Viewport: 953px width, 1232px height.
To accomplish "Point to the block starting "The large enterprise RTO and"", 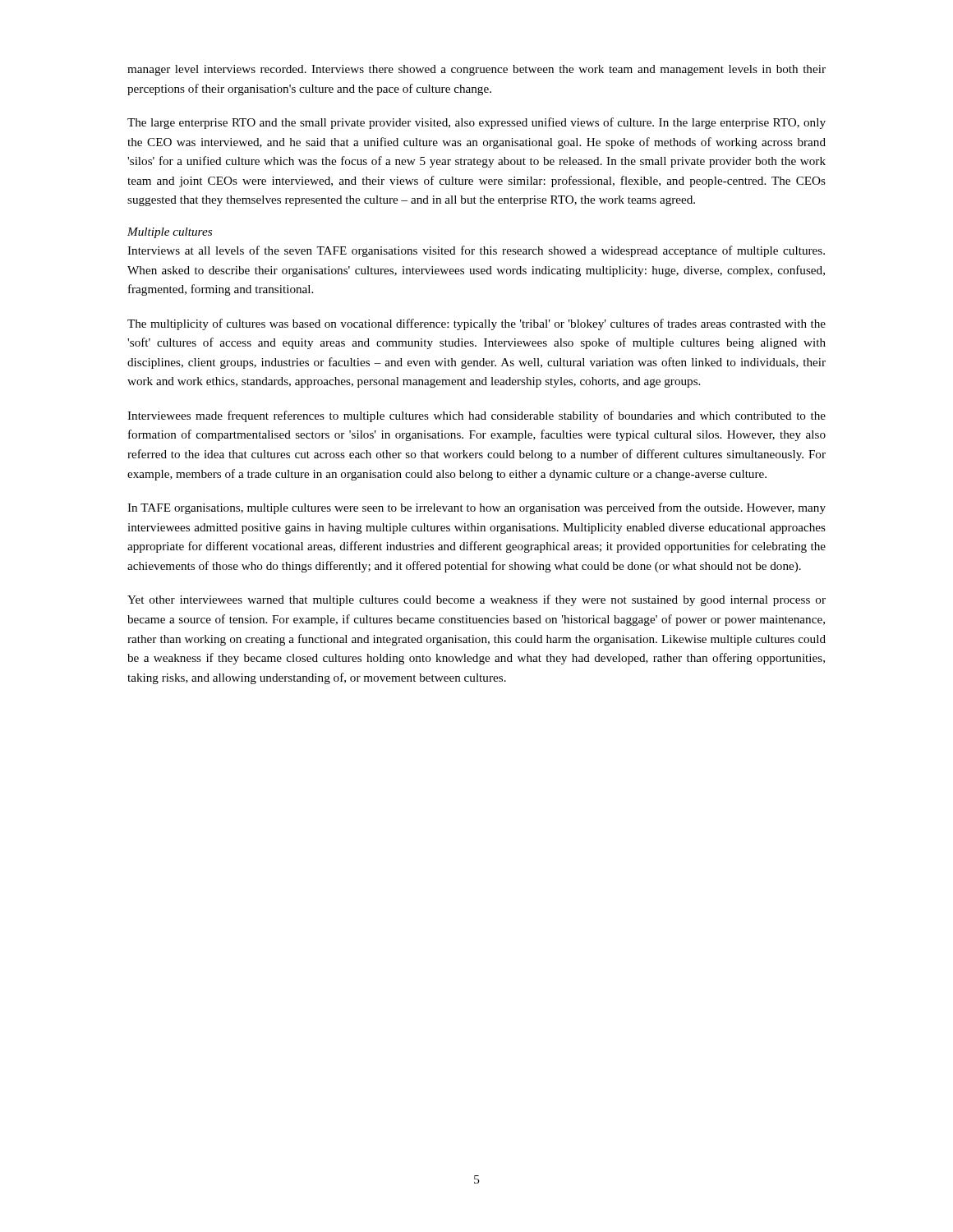I will [x=476, y=161].
